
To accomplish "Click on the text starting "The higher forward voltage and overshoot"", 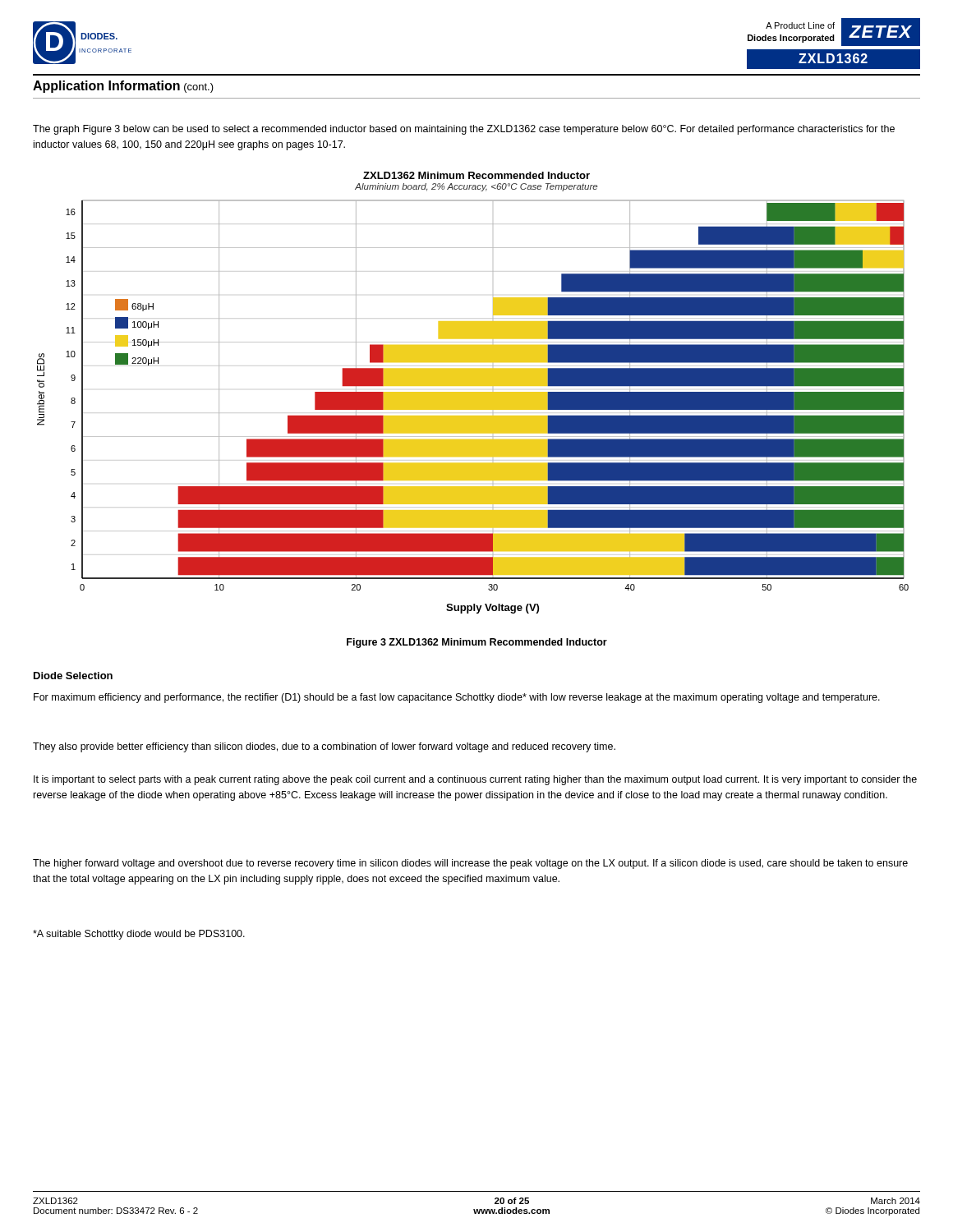I will point(470,871).
